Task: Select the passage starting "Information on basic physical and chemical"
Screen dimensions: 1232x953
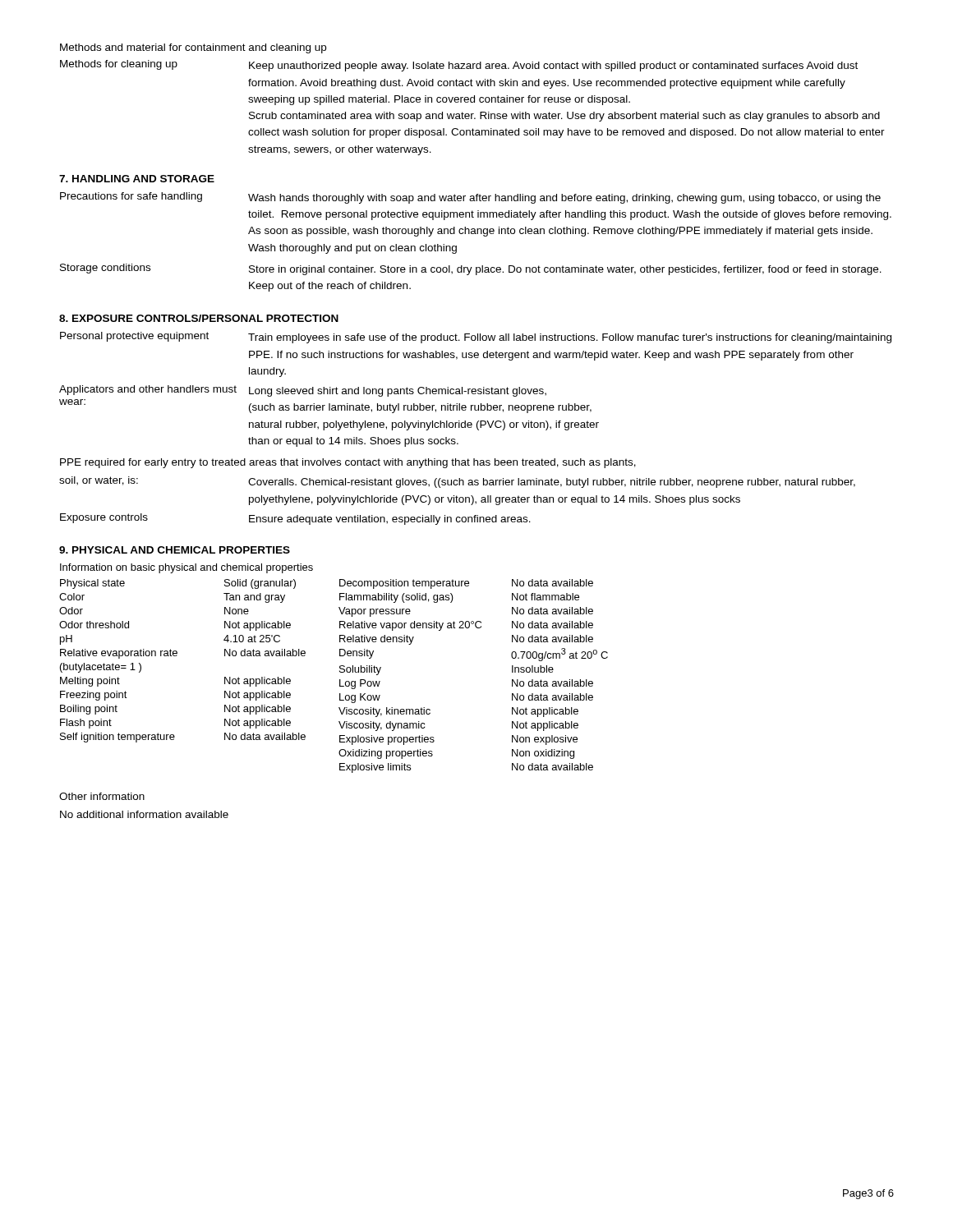Action: pos(186,567)
